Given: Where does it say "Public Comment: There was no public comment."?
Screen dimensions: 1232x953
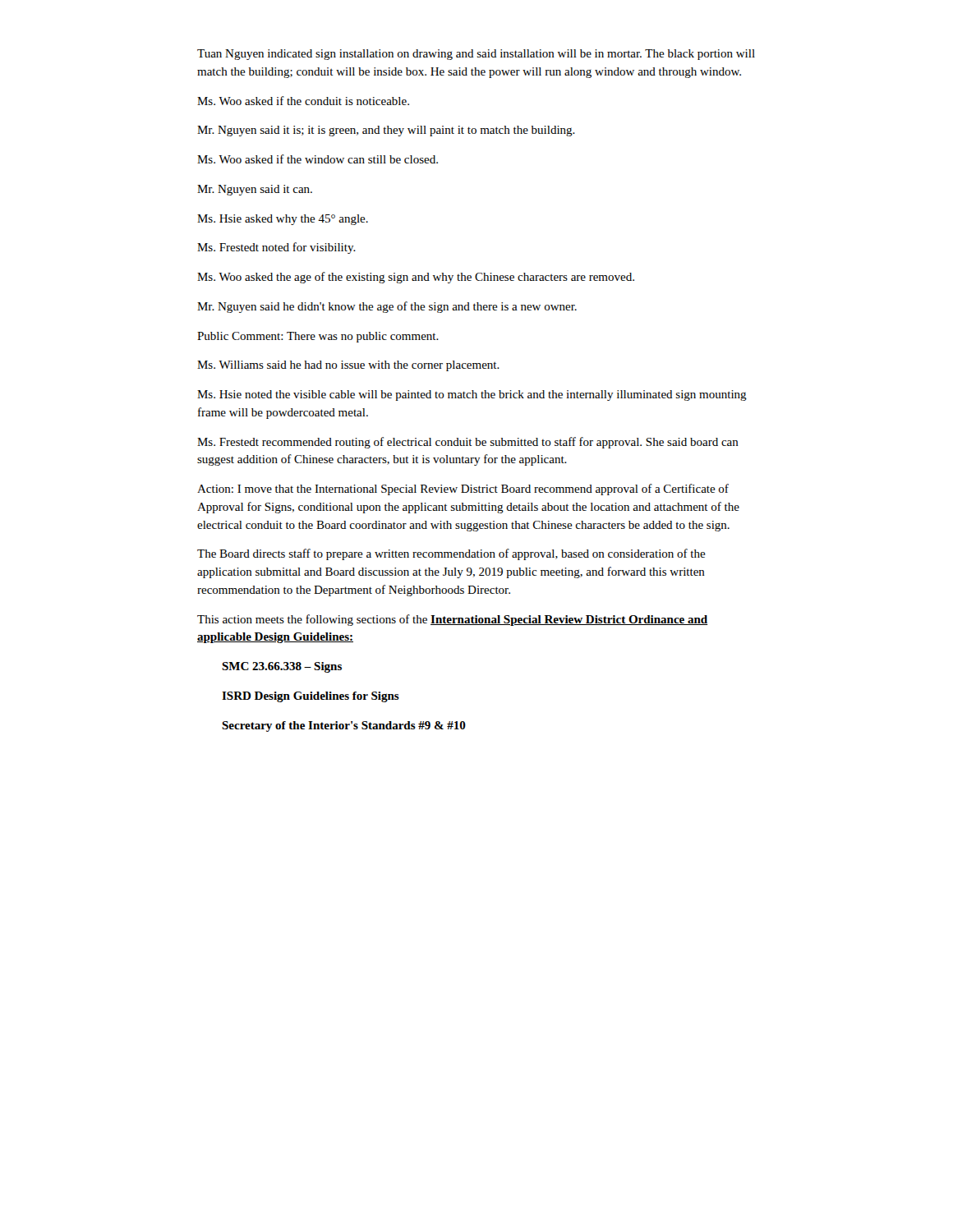Looking at the screenshot, I should point(318,337).
